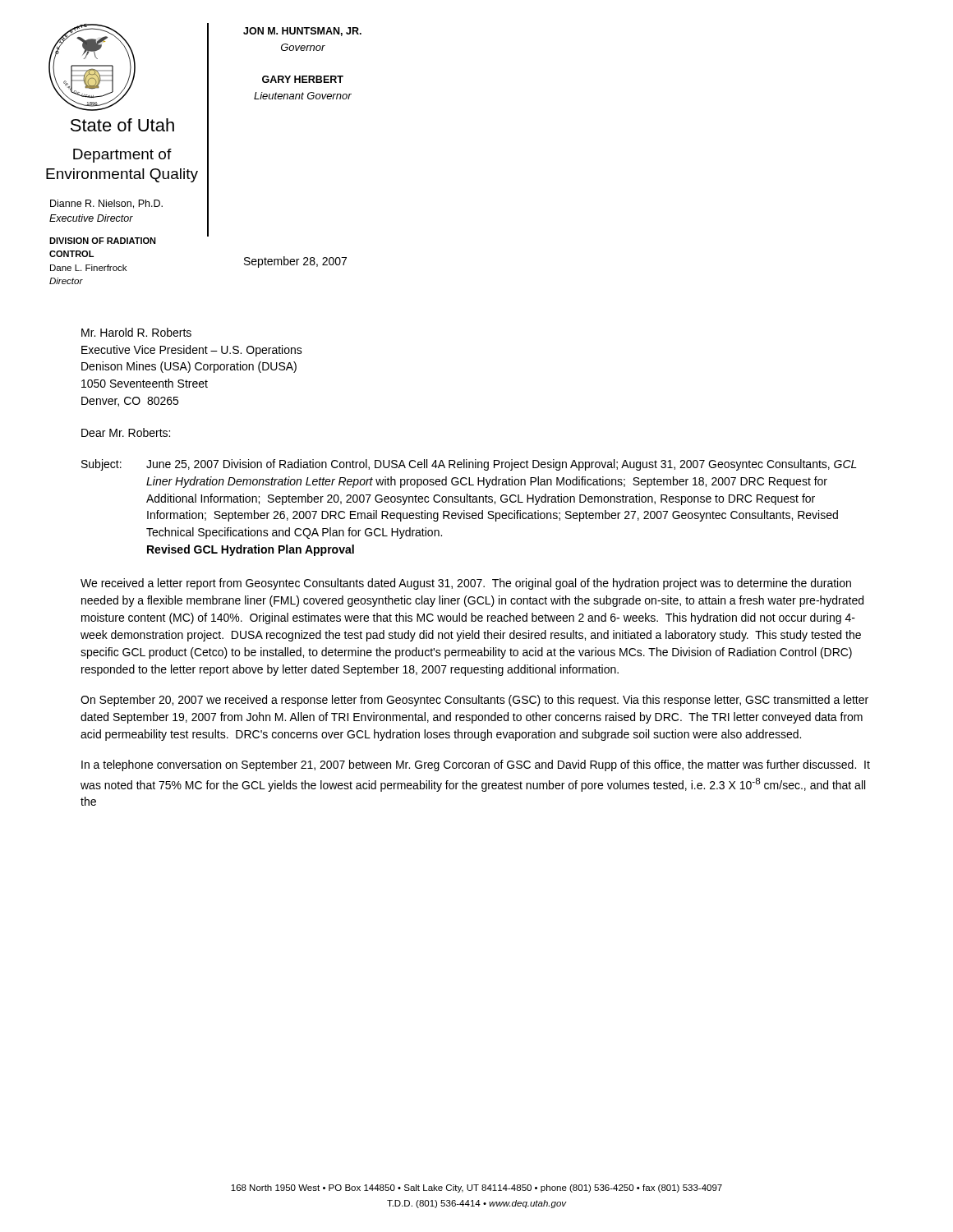Viewport: 953px width, 1232px height.
Task: Select the element starting "DIVISION OF RADIATIONCONTROL Dane"
Action: [x=103, y=261]
